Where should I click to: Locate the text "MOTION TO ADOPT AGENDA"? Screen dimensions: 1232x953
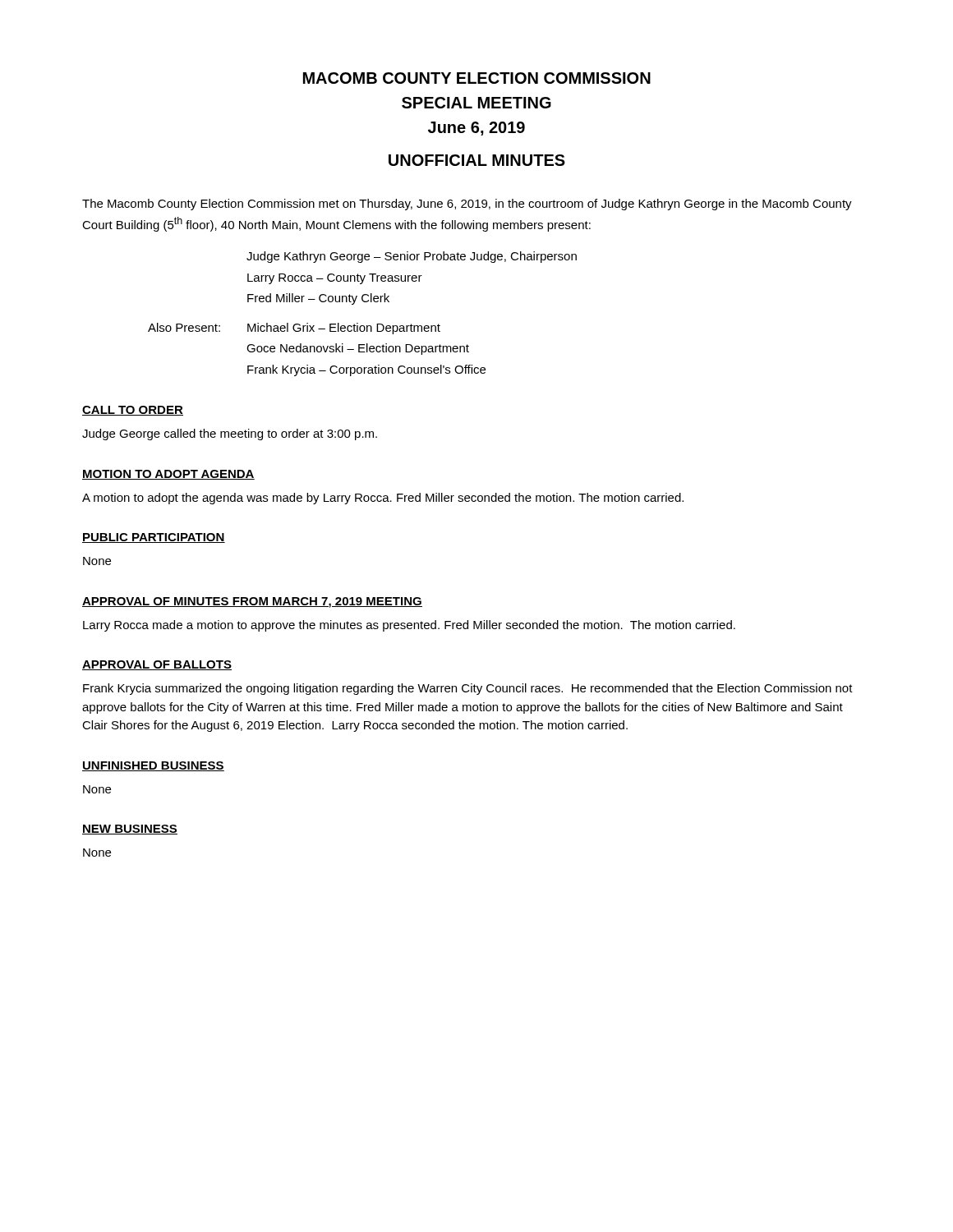[x=168, y=473]
